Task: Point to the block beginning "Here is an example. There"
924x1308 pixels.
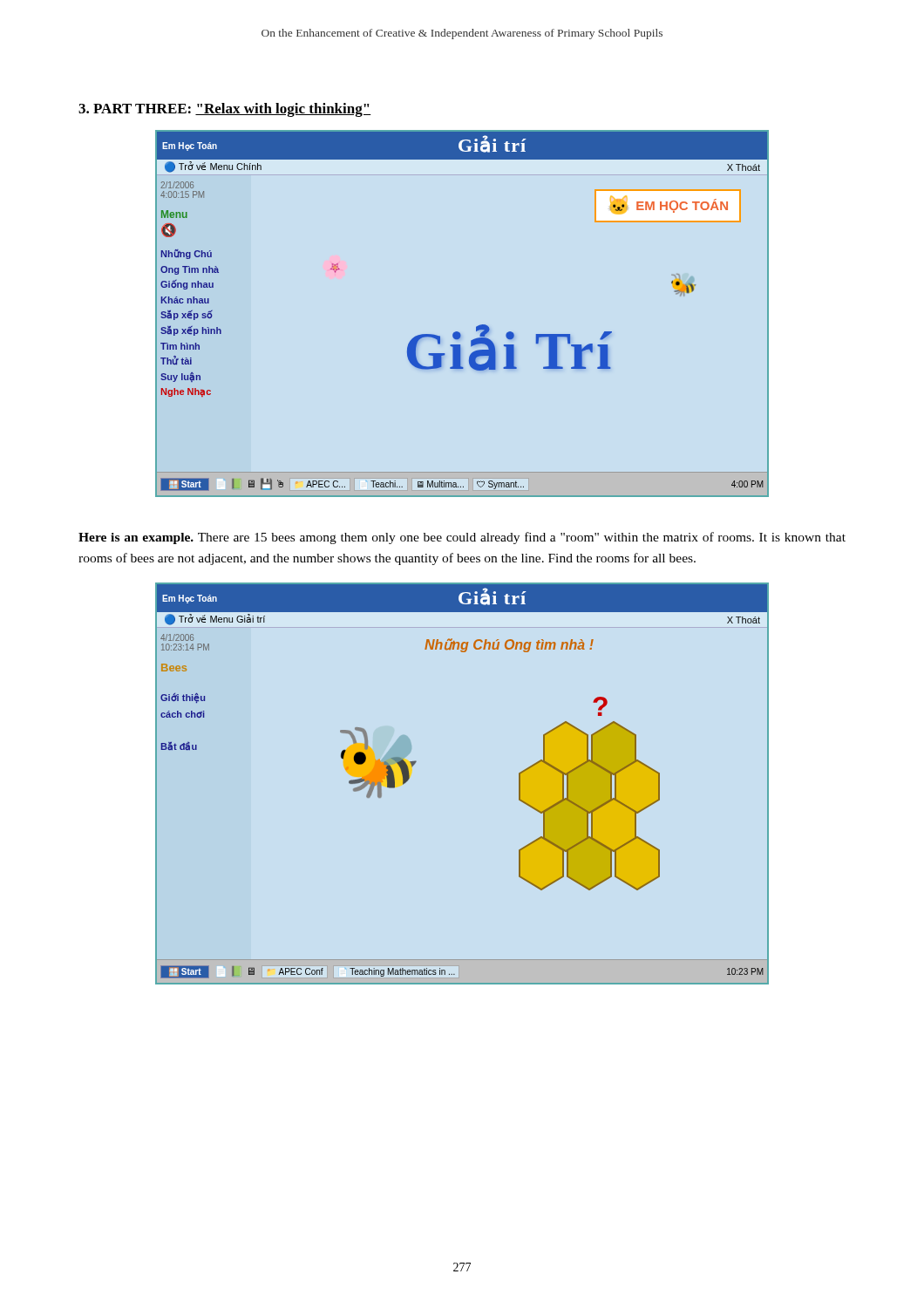Action: [x=462, y=547]
